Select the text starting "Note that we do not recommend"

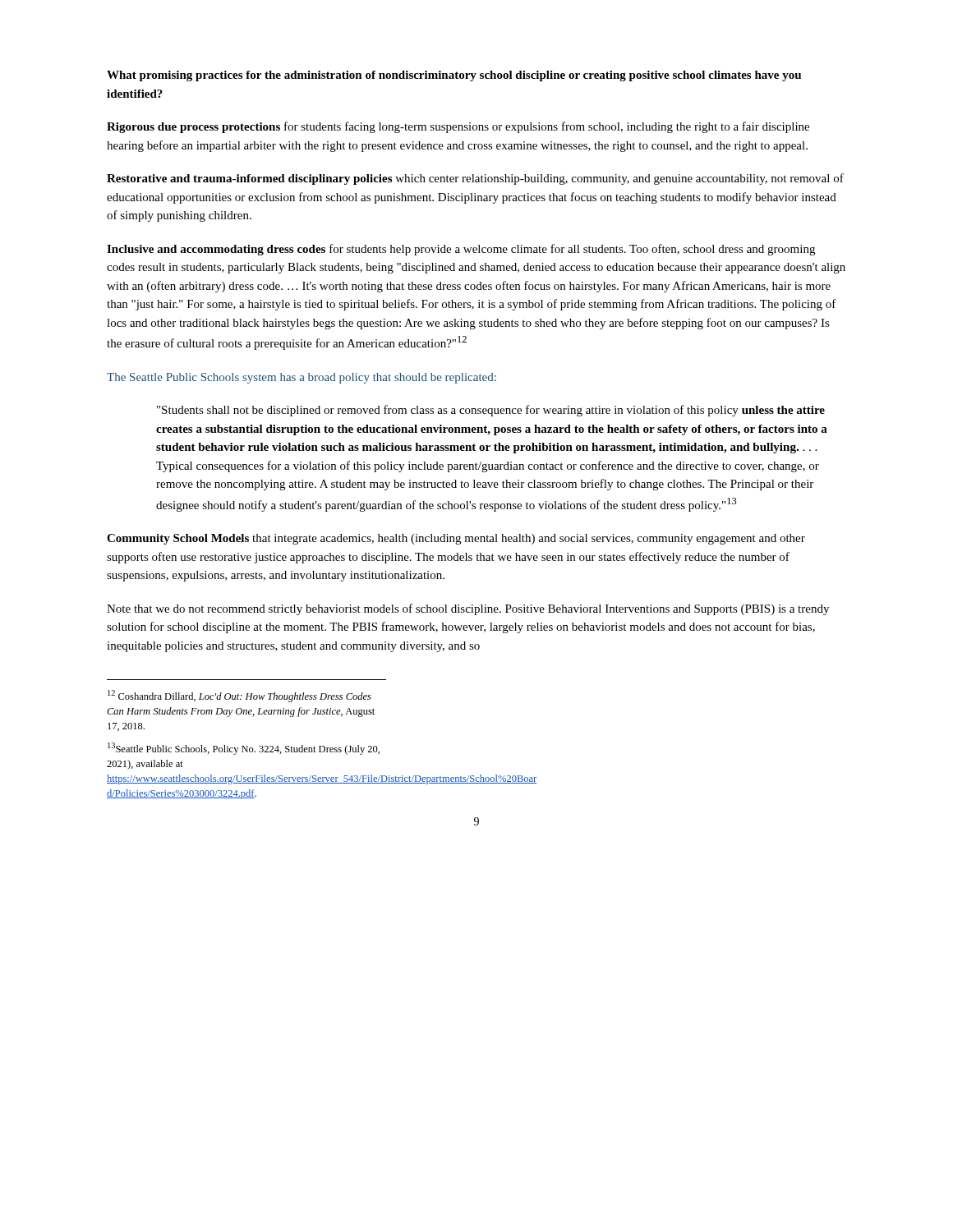[468, 627]
